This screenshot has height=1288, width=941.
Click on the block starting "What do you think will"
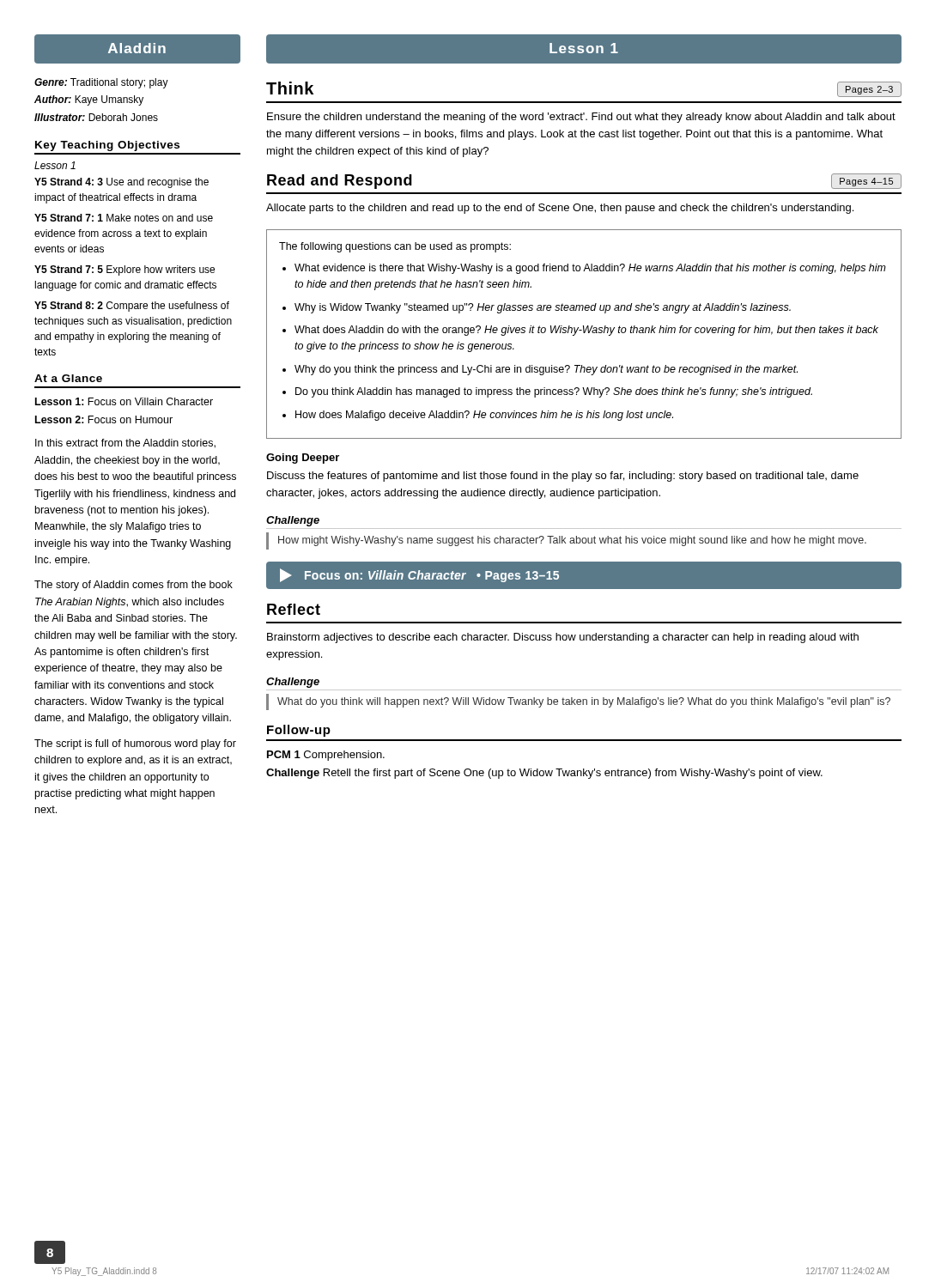584,701
